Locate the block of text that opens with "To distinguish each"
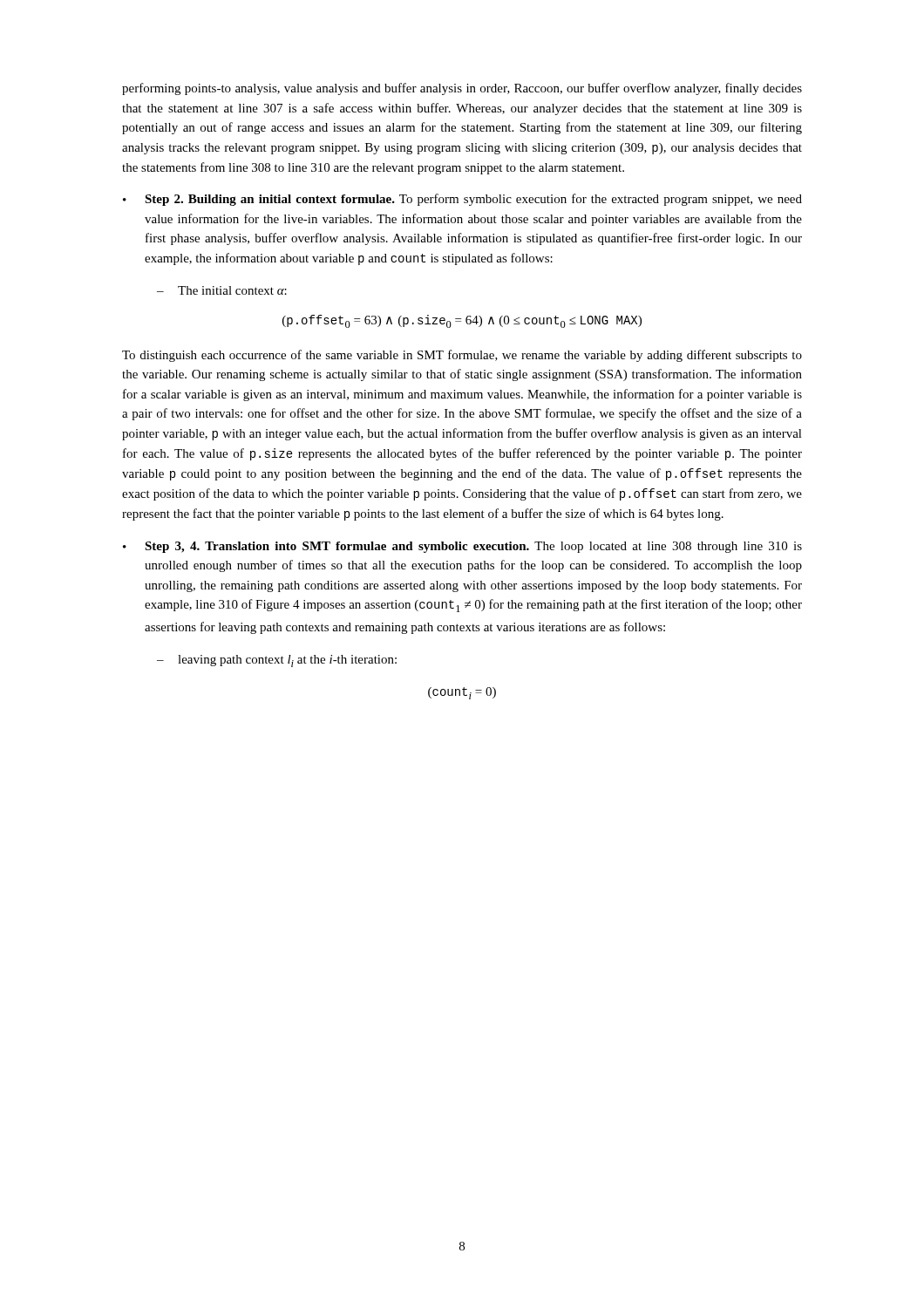The width and height of the screenshot is (924, 1308). (x=462, y=434)
